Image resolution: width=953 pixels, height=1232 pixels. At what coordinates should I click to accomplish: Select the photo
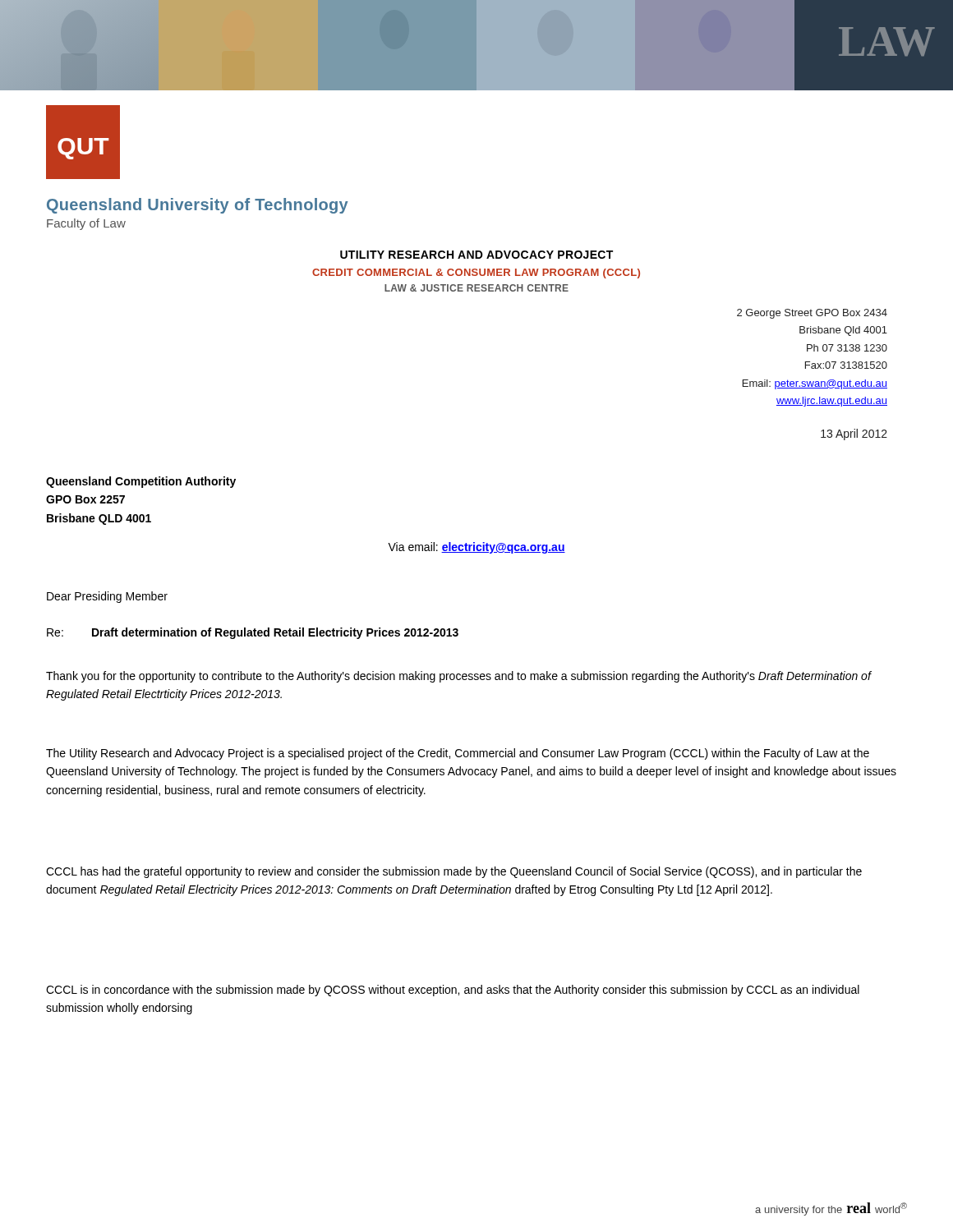tap(476, 45)
